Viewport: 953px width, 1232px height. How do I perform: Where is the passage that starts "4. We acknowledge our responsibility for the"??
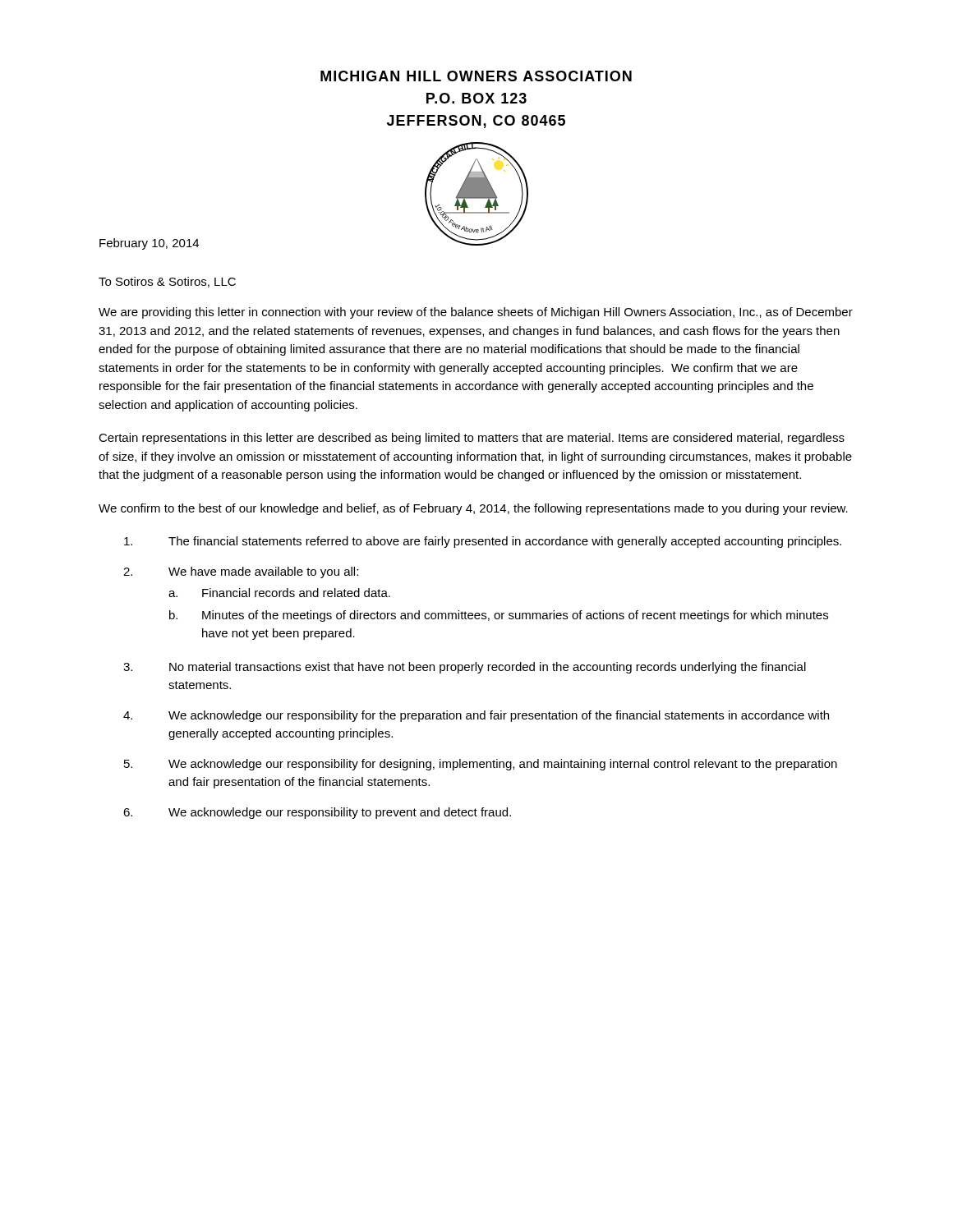[x=476, y=724]
